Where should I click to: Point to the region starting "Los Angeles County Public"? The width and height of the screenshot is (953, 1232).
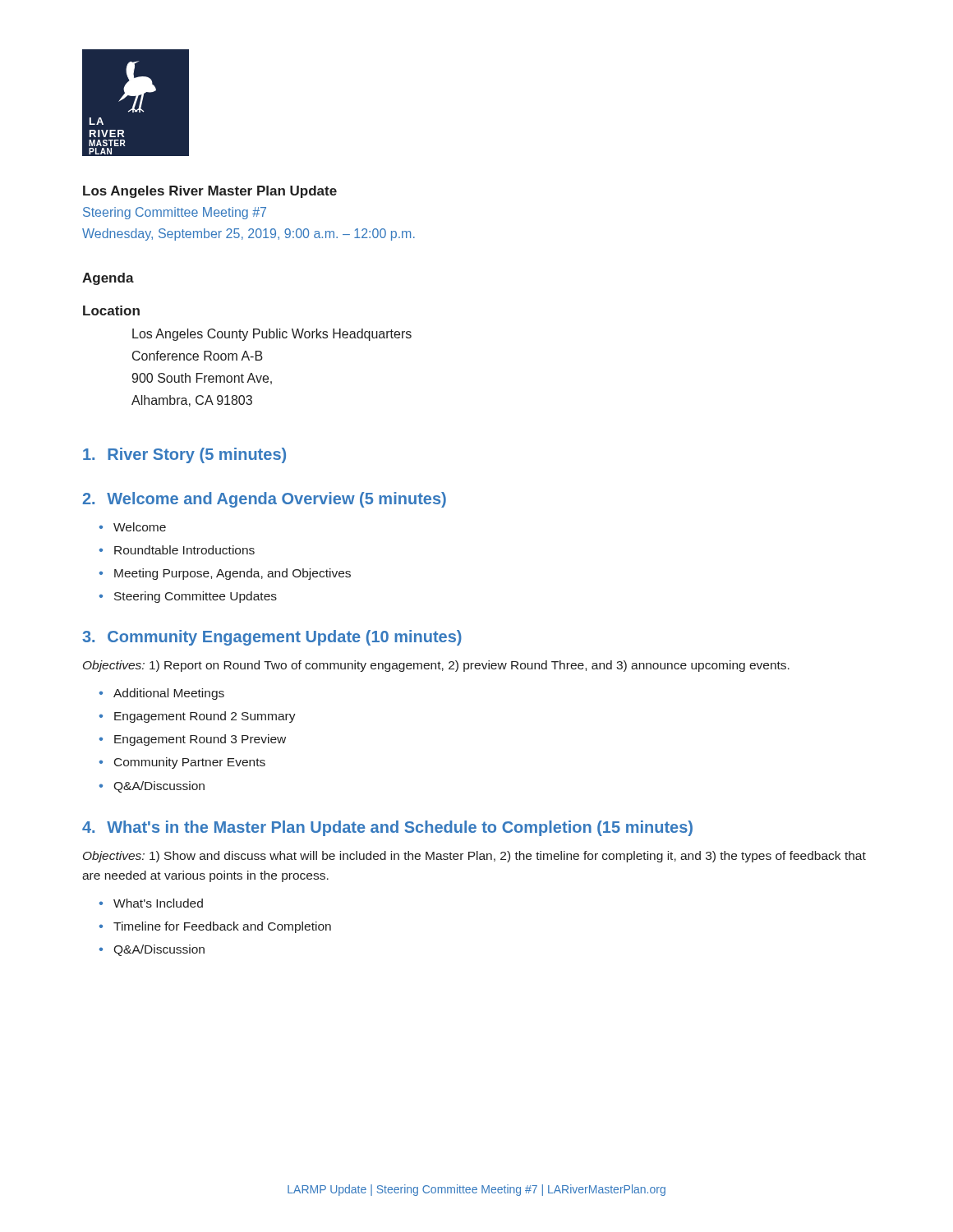272,335
